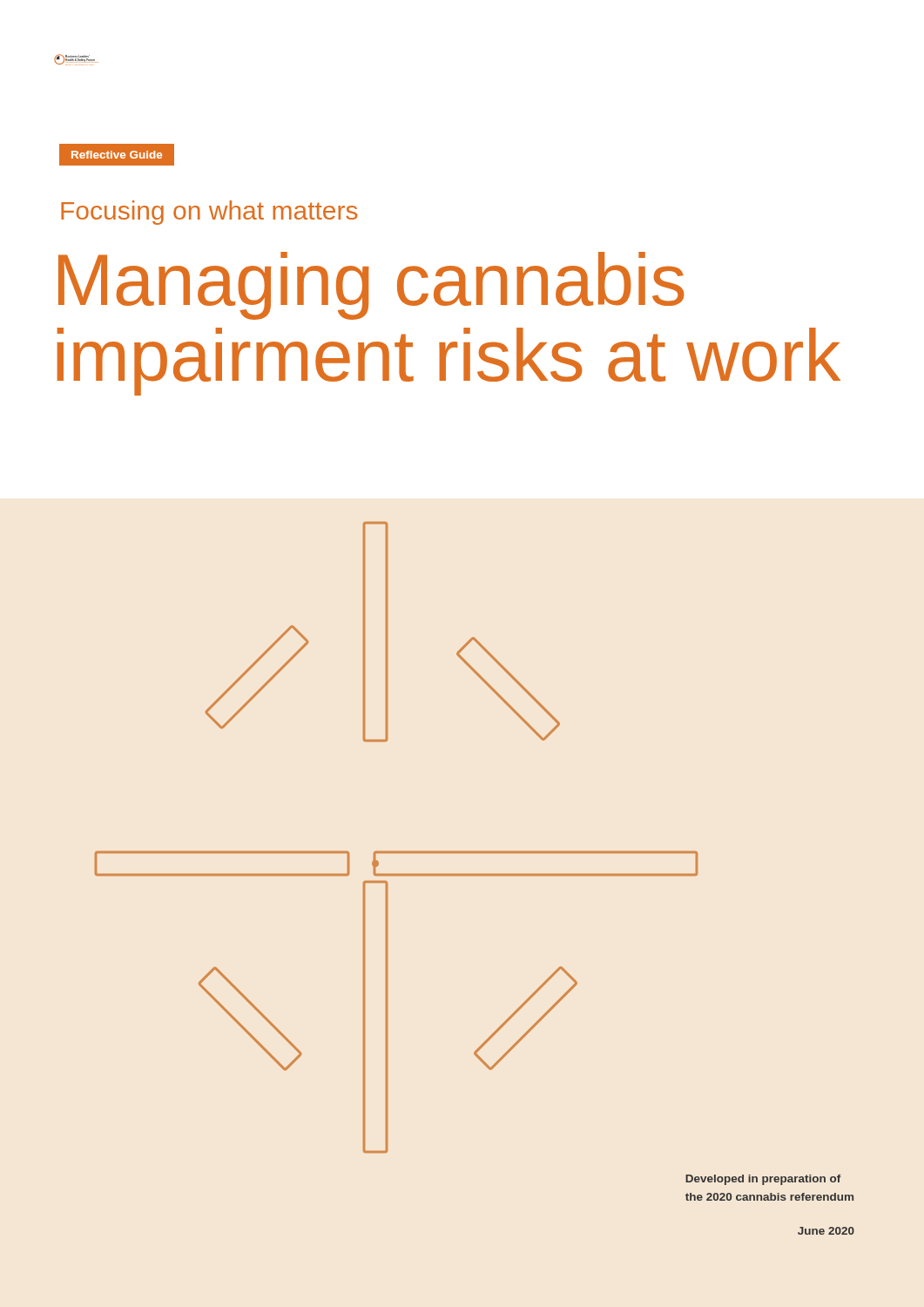Click on the illustration
The width and height of the screenshot is (924, 1307).
(462, 903)
